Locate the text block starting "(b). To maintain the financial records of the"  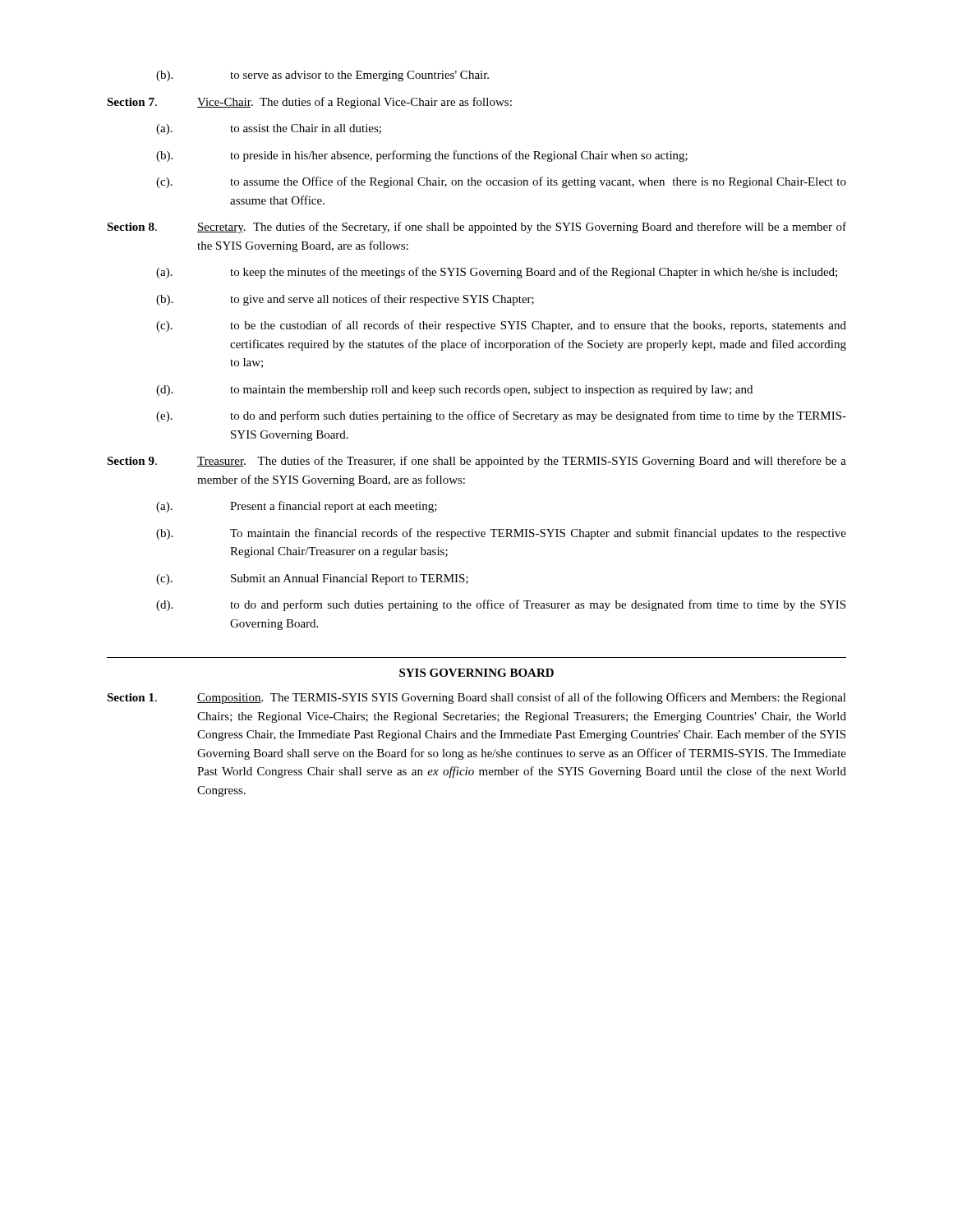pyautogui.click(x=476, y=542)
